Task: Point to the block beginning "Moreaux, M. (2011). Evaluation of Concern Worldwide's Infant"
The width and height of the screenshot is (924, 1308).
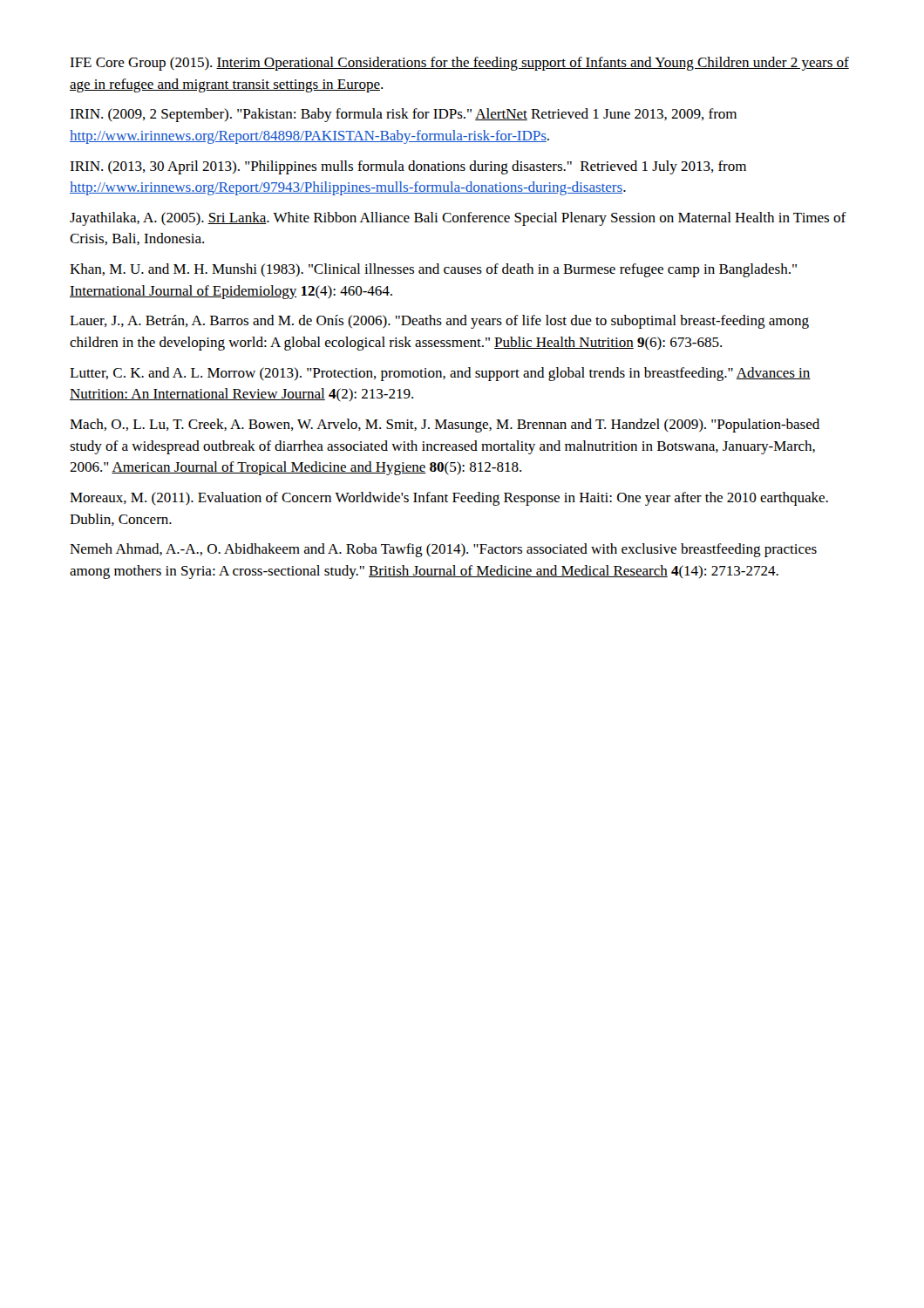Action: click(449, 508)
